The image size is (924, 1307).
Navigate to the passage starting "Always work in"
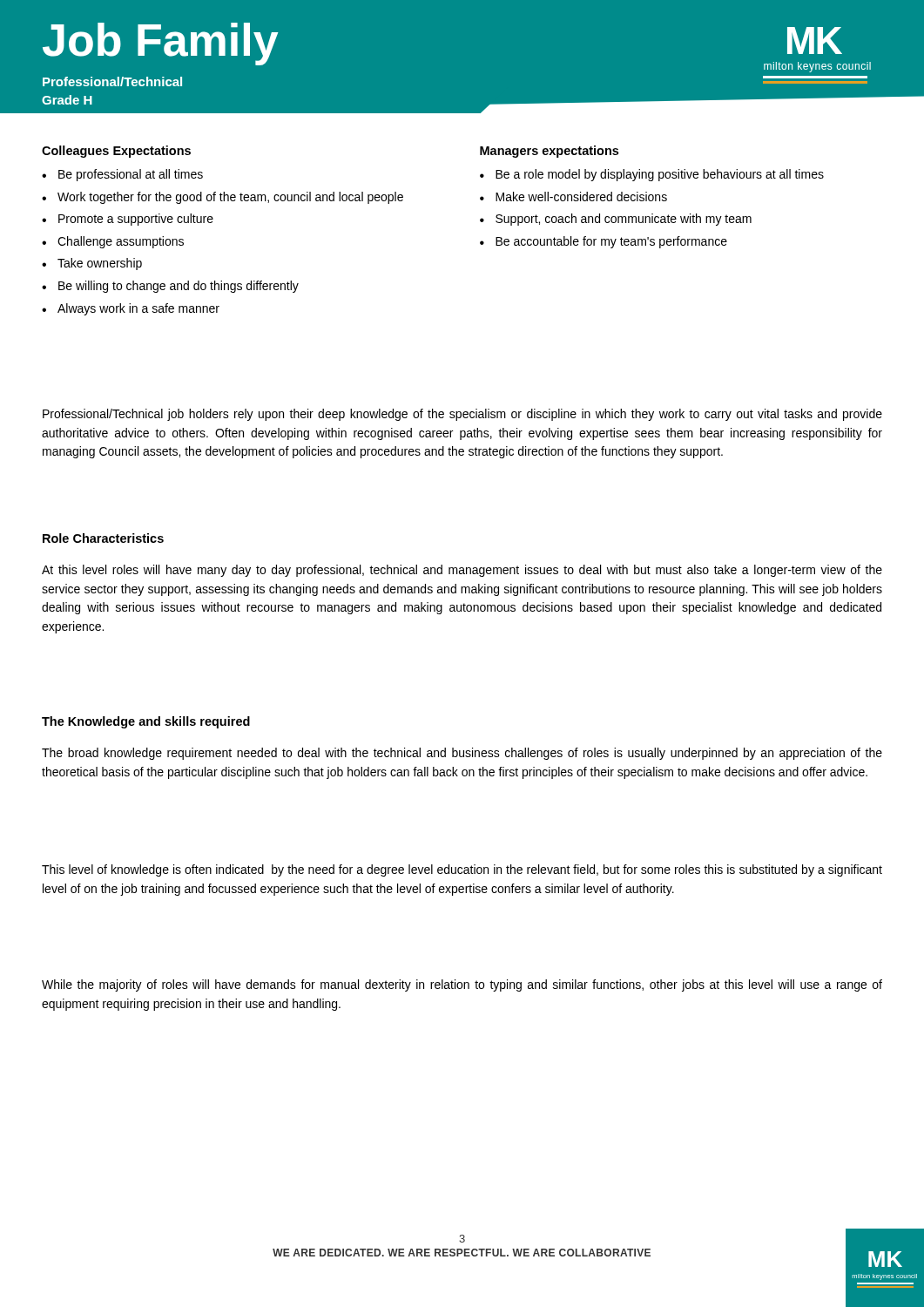point(138,308)
